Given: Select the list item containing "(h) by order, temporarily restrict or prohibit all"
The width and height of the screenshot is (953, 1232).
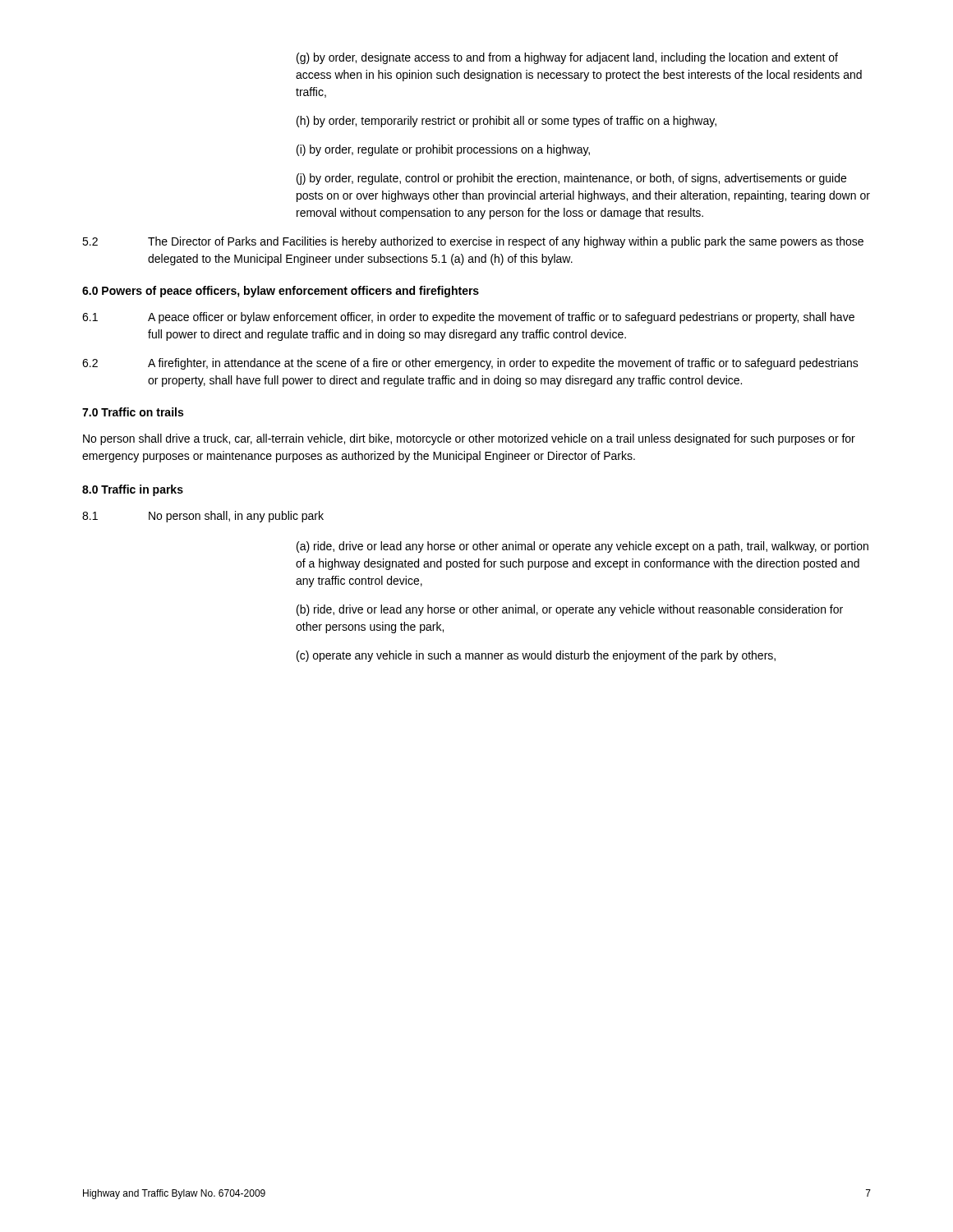Looking at the screenshot, I should [506, 121].
